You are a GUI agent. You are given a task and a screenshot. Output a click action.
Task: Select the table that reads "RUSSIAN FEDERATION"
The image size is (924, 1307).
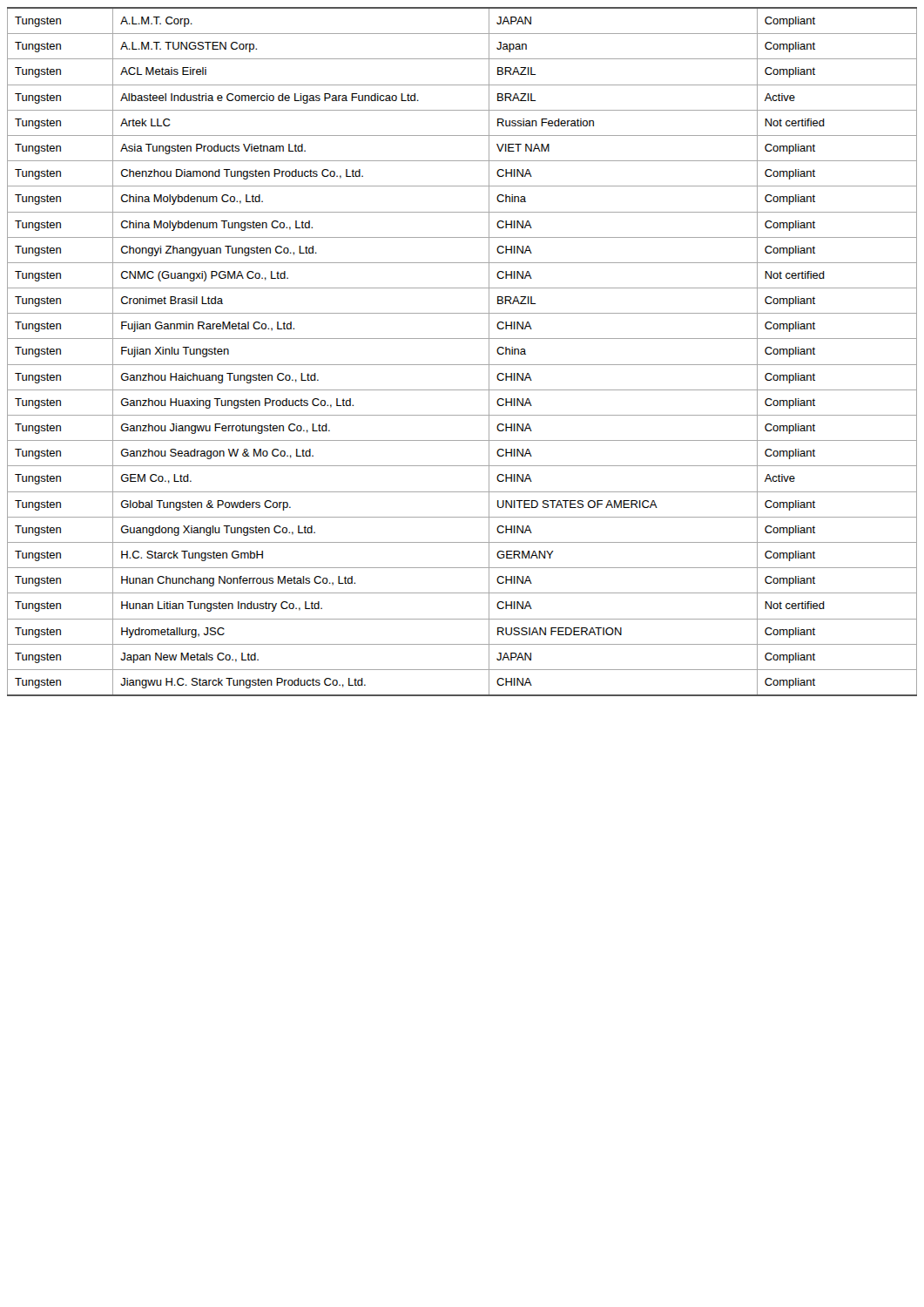462,352
